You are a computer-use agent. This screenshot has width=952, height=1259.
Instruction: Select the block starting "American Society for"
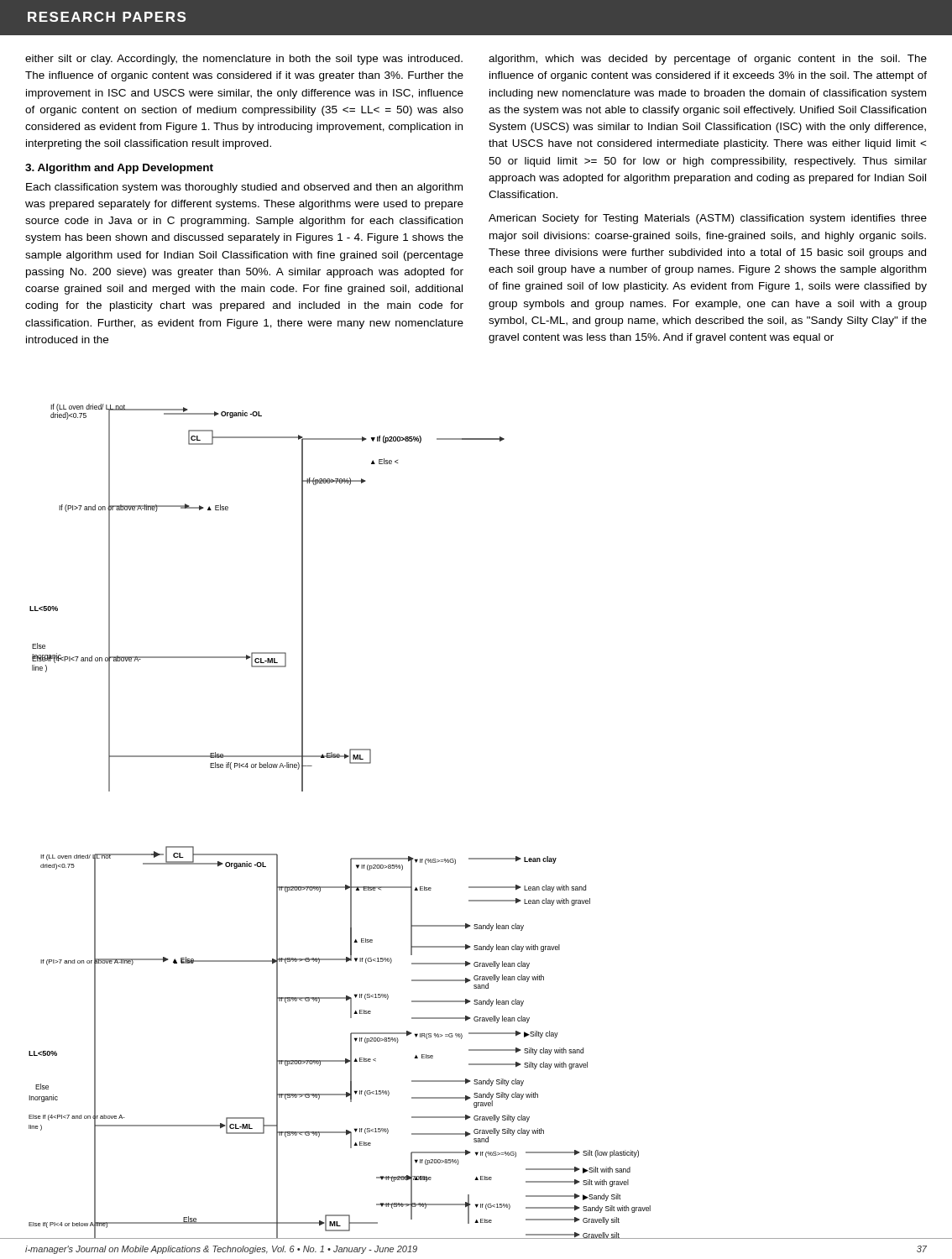(x=708, y=278)
